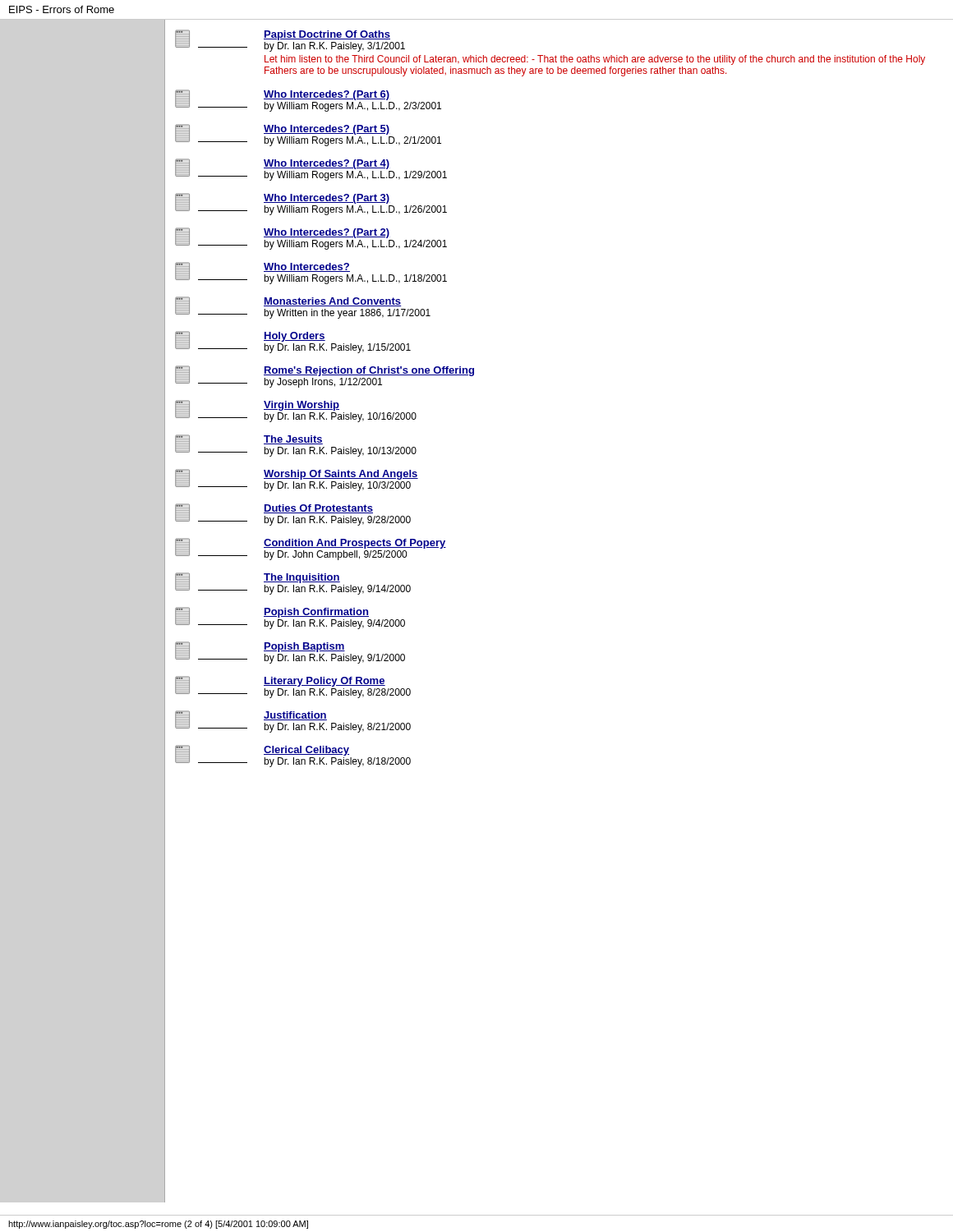Locate the text block starting "Rome's Rejection of Christ's one Offering by Joseph"

(x=325, y=377)
